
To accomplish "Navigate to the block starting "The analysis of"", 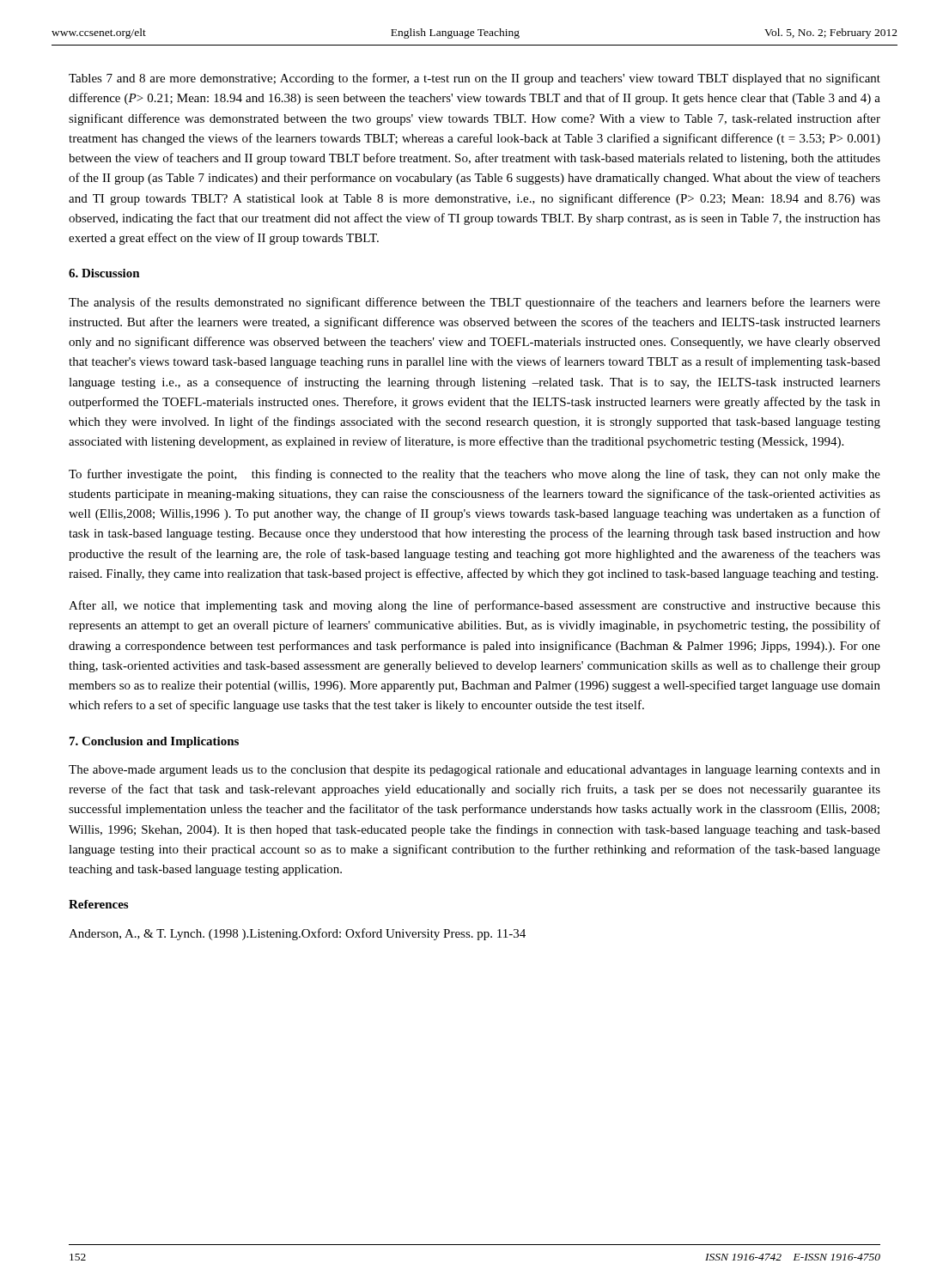I will [x=474, y=372].
